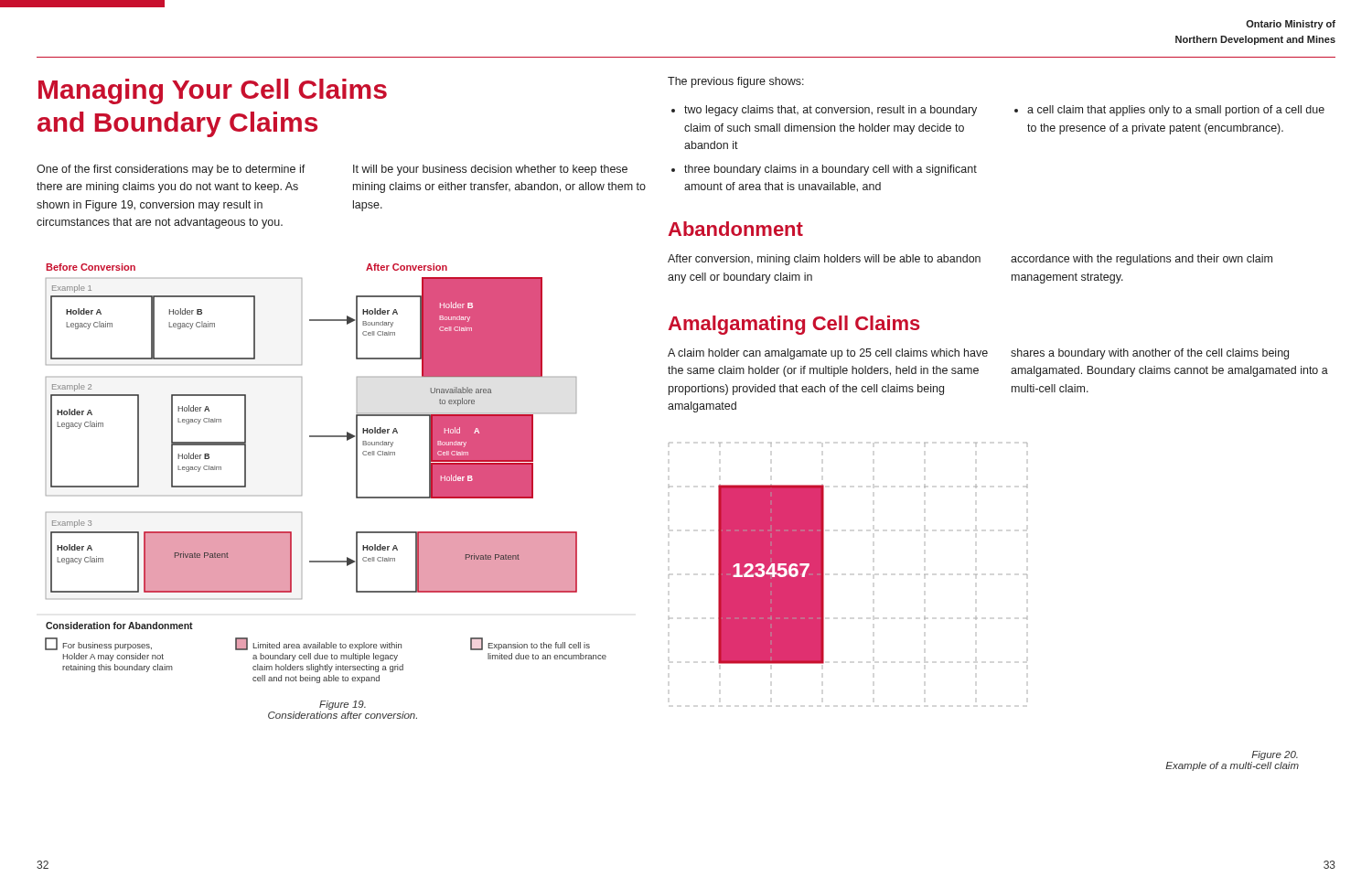Click on the text starting "A claim holder can amalgamate"
This screenshot has width=1372, height=888.
click(828, 380)
